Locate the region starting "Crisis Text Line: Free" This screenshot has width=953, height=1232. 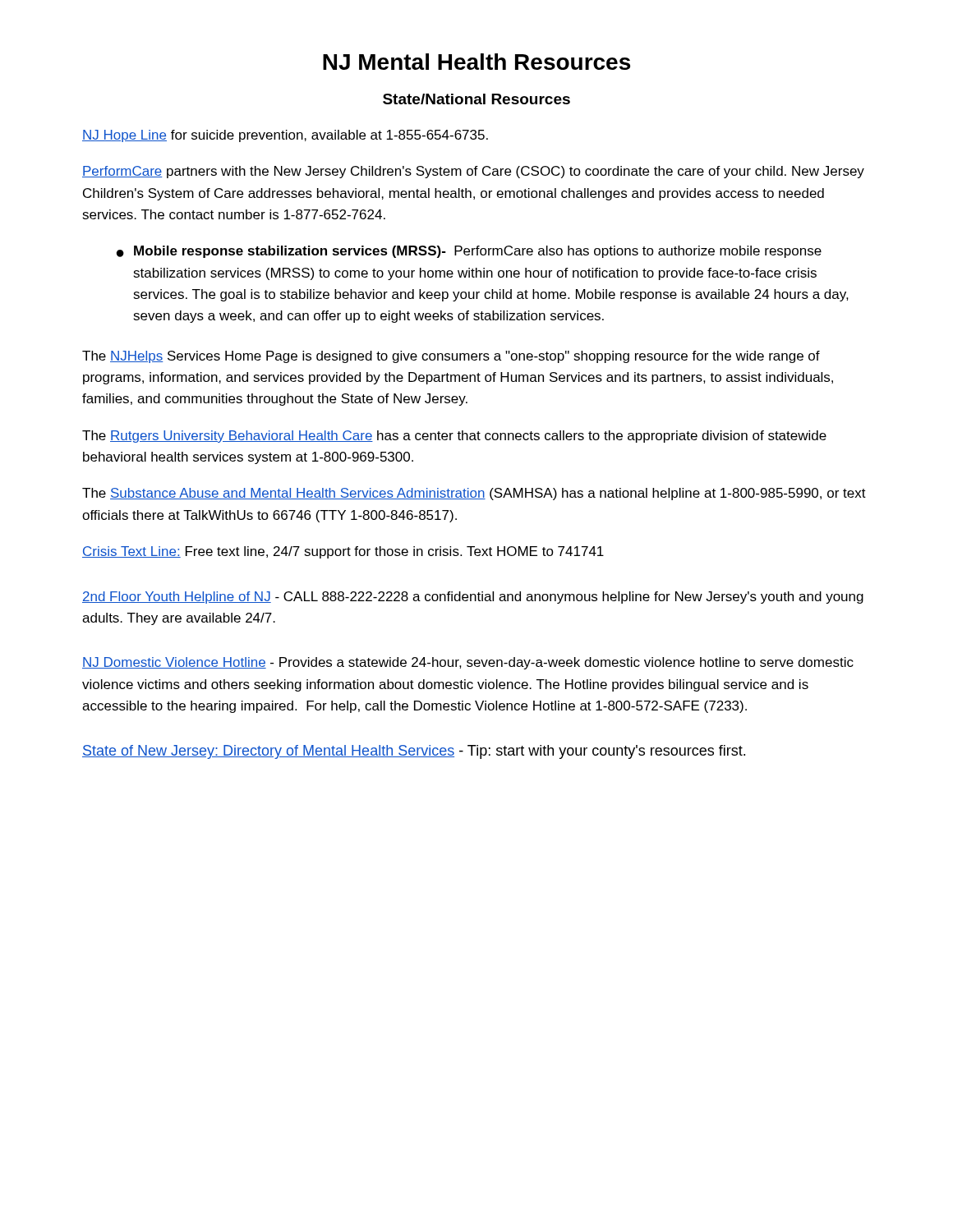[x=343, y=552]
